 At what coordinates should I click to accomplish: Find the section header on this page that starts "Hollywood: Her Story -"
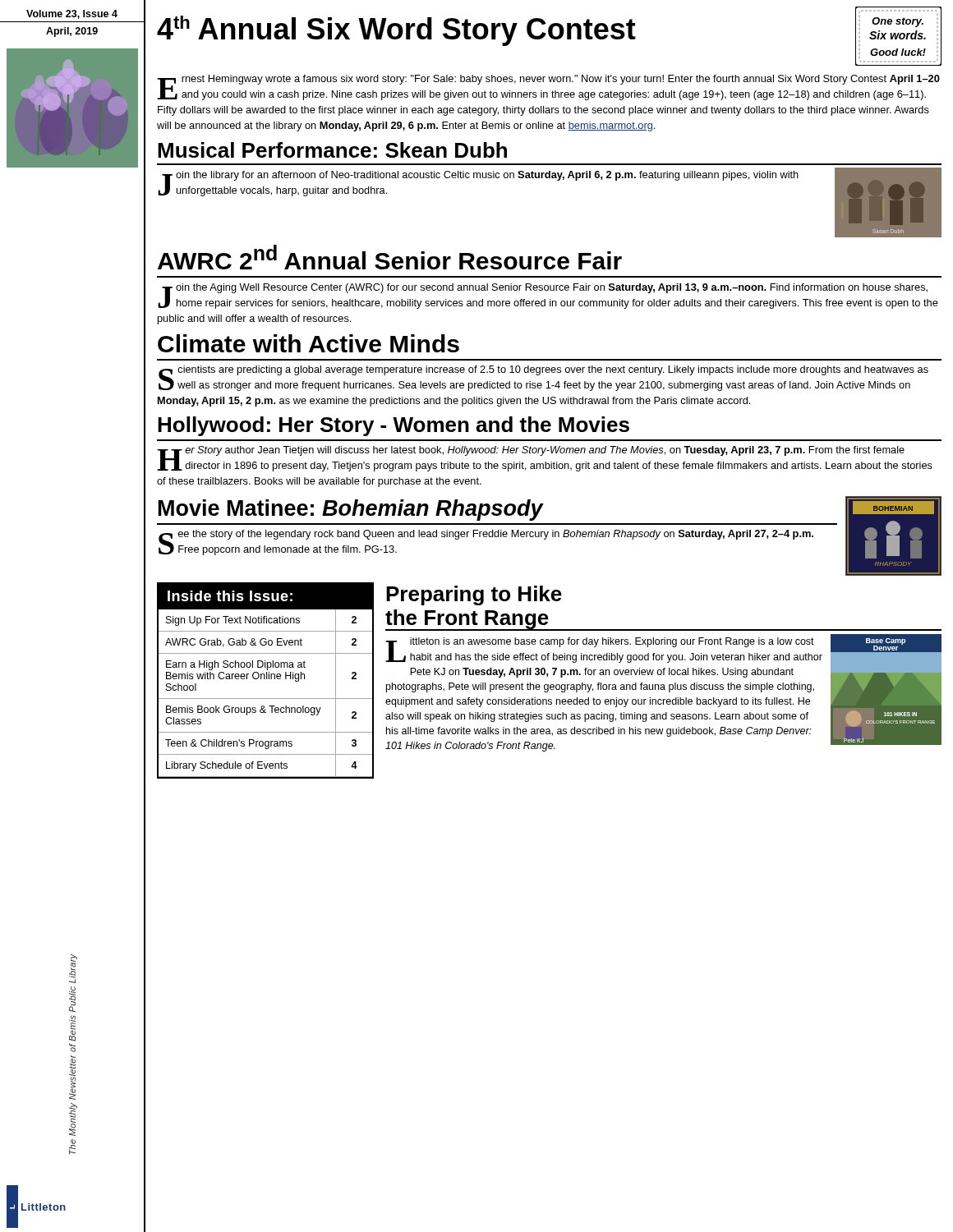pos(393,425)
